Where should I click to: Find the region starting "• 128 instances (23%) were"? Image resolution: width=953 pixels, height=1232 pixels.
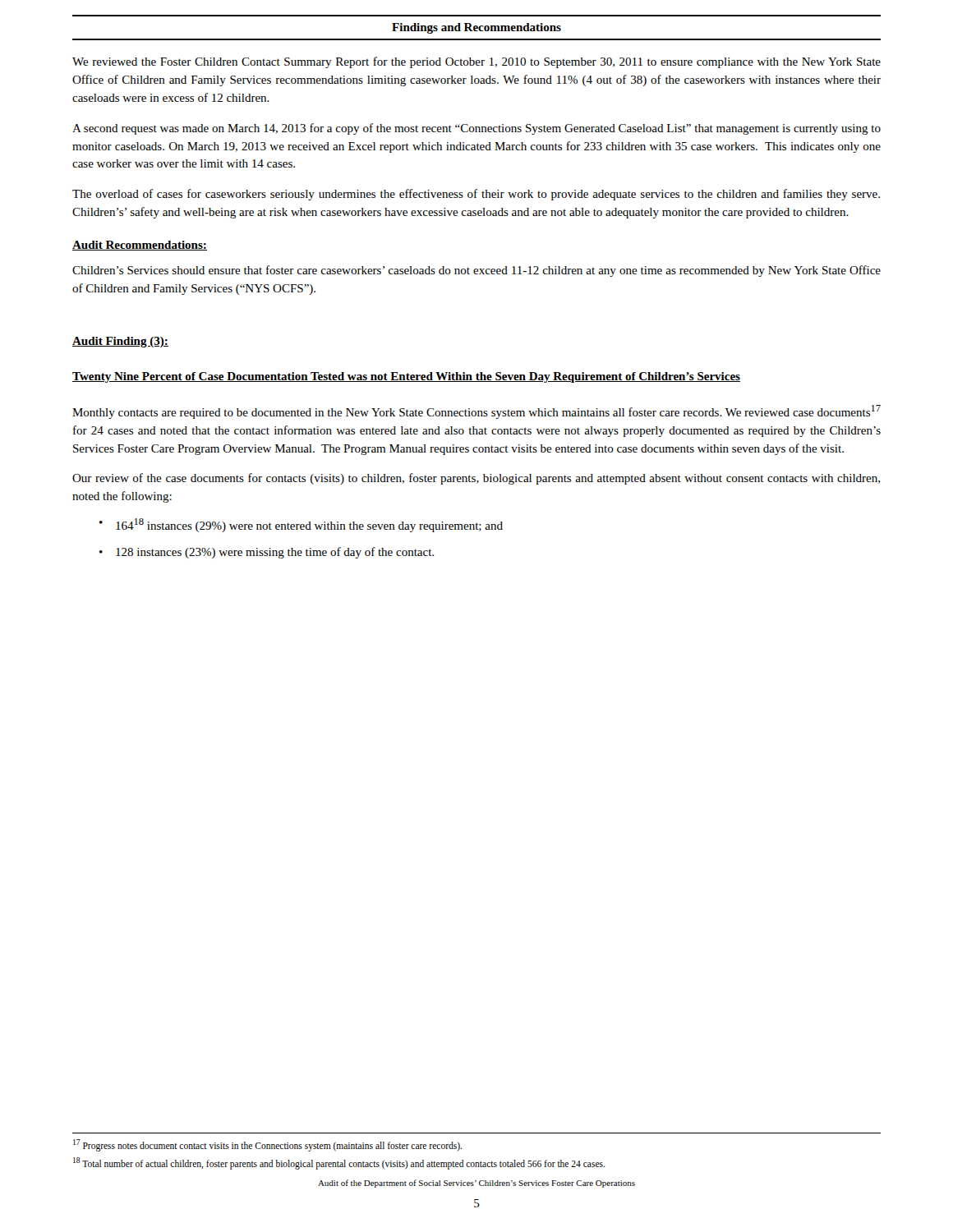267,553
